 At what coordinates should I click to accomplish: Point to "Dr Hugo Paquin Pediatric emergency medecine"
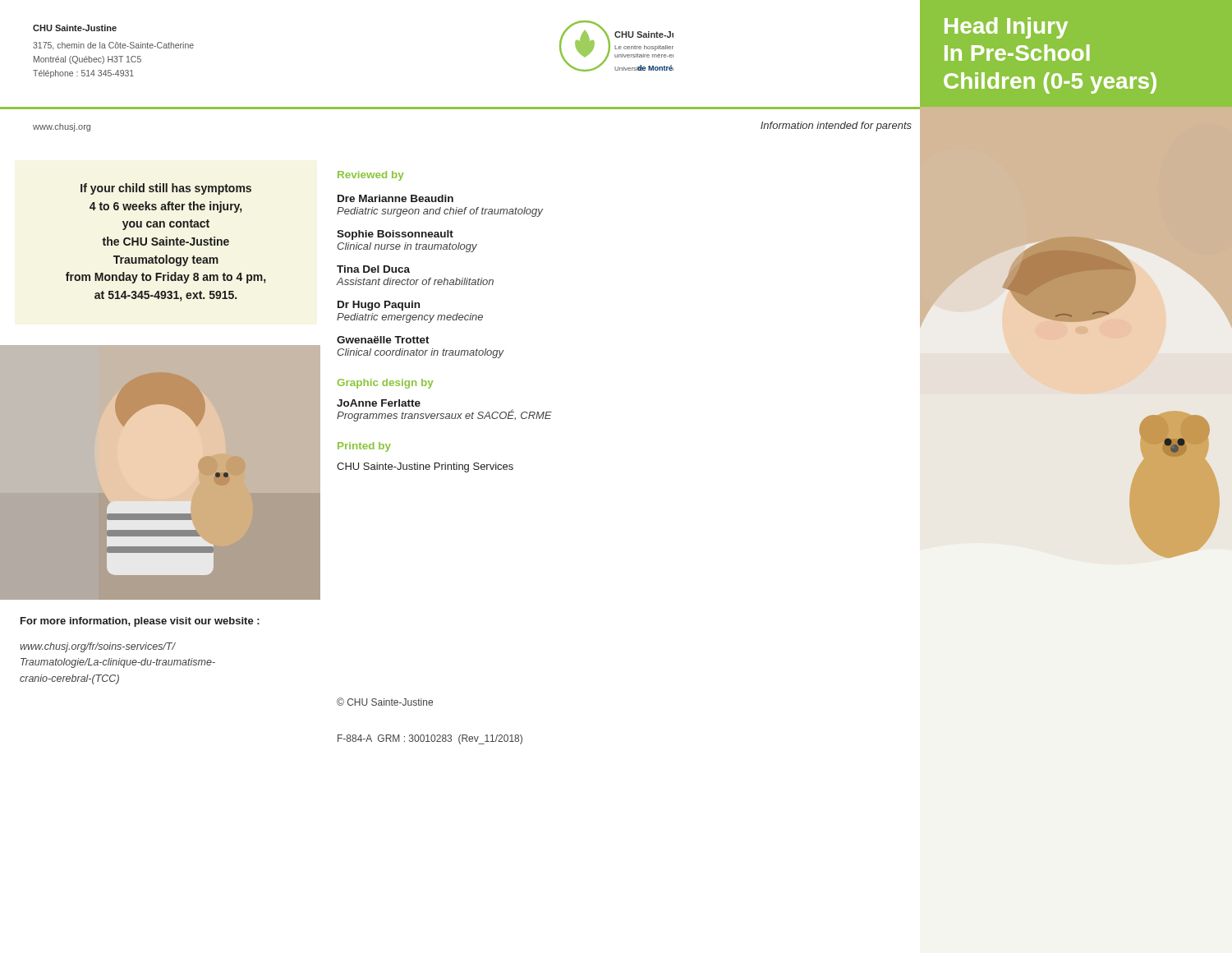[x=379, y=306]
